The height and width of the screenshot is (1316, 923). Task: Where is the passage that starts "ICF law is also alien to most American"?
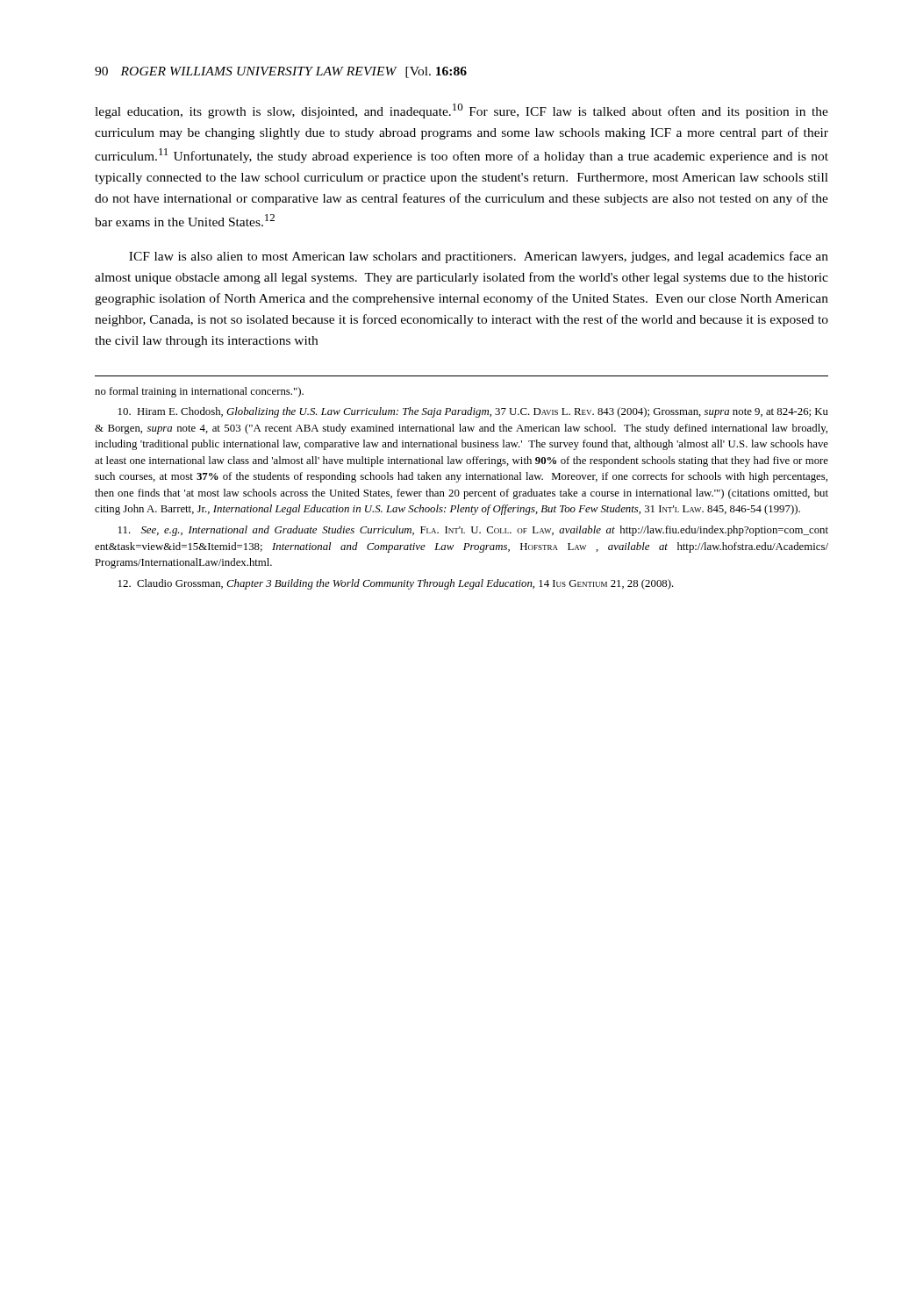462,298
